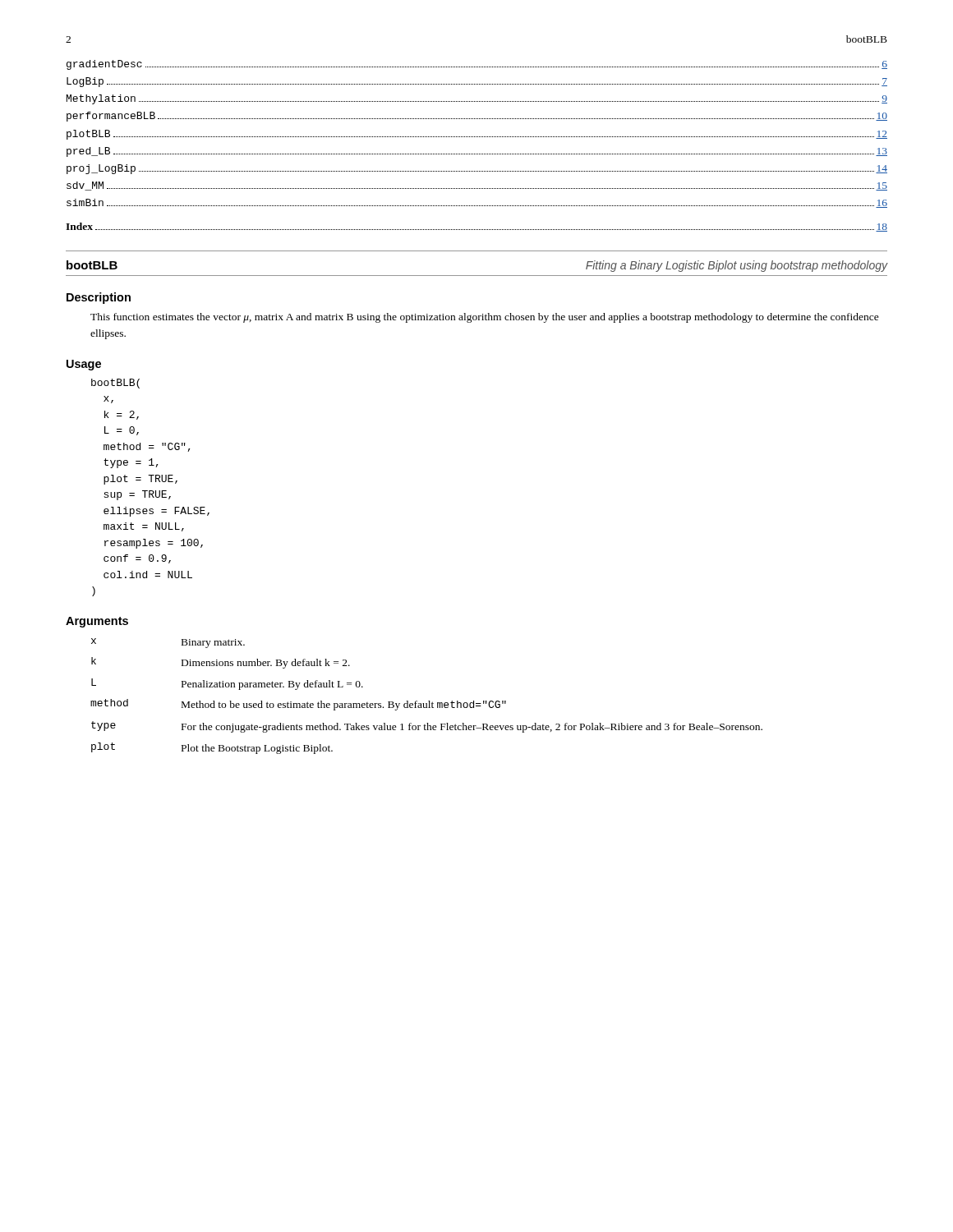
Task: Find the block on this page that starts "This function estimates the vector μ,"
Action: click(x=485, y=325)
